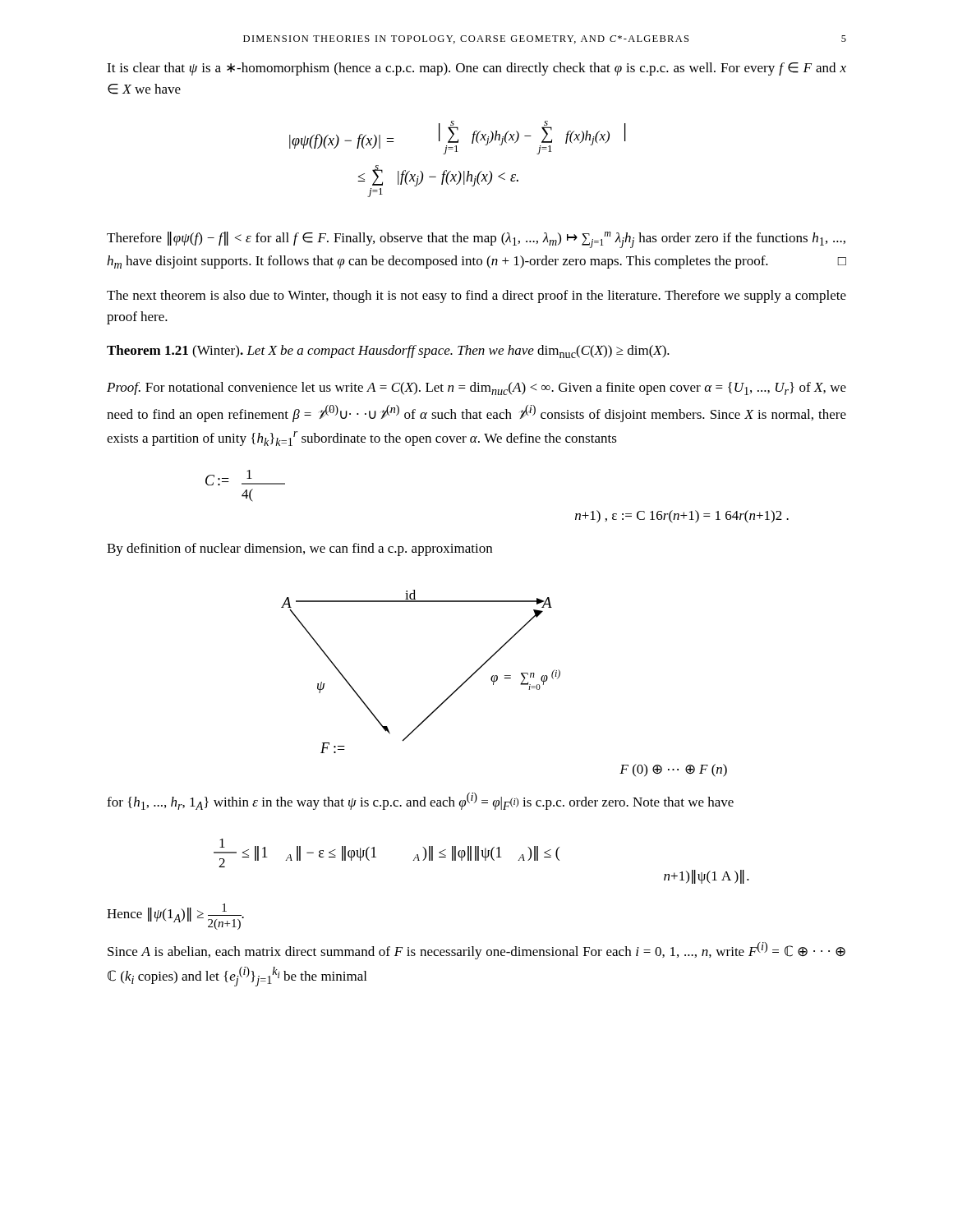953x1232 pixels.
Task: Click on the text block that reads "By definition of nuclear"
Action: (x=300, y=548)
